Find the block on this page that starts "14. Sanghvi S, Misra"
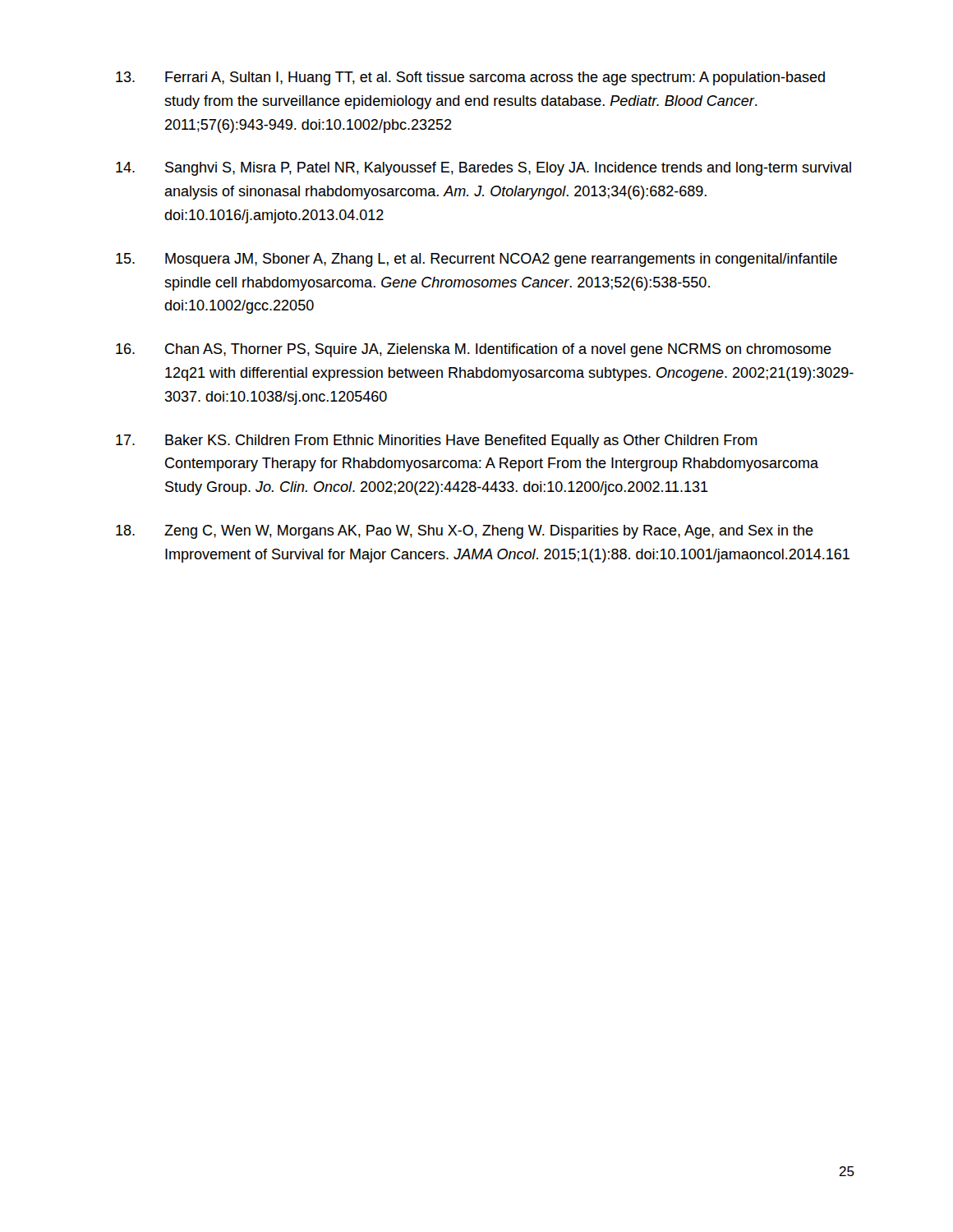 (x=485, y=192)
